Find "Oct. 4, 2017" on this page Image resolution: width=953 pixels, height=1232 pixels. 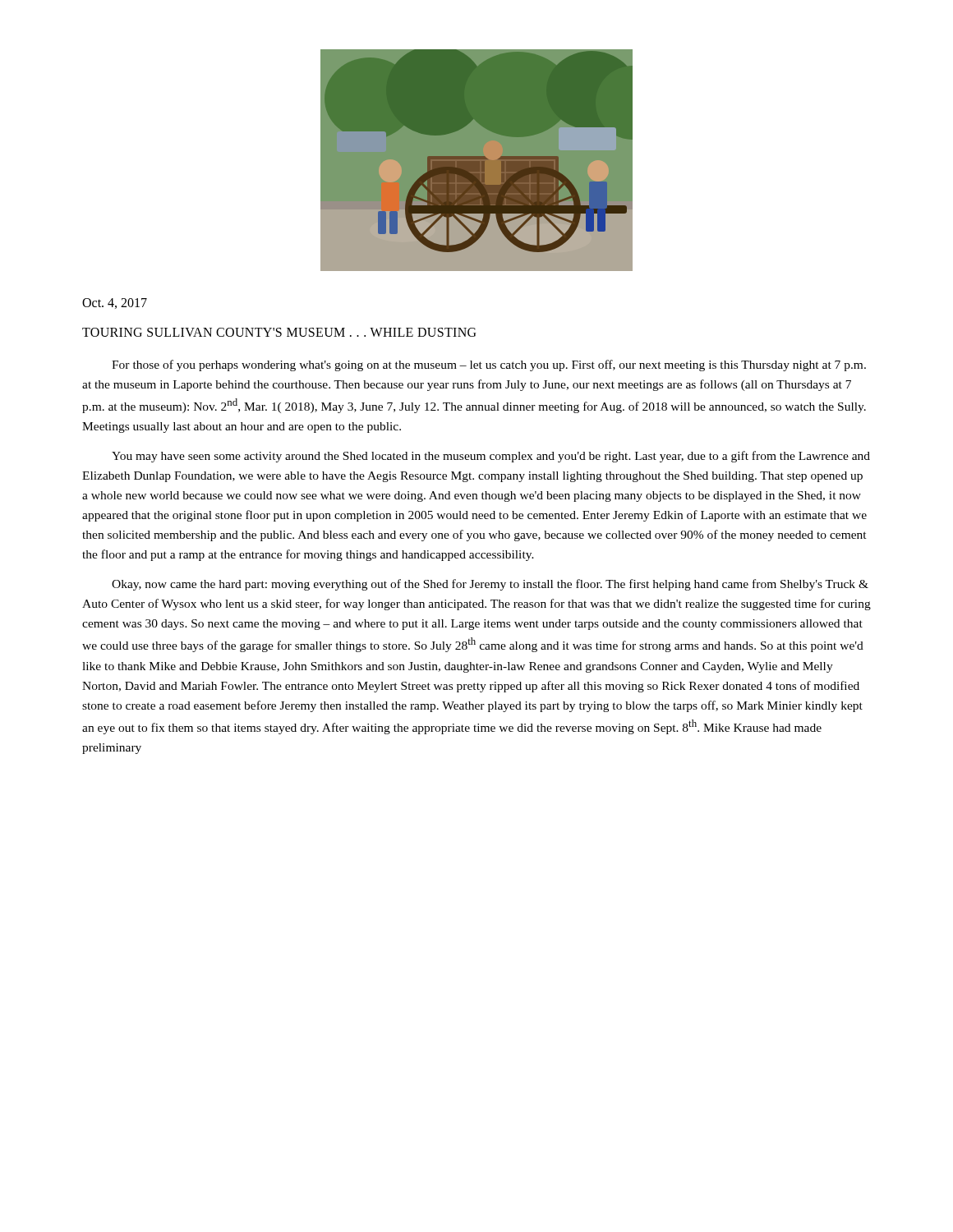tap(115, 303)
